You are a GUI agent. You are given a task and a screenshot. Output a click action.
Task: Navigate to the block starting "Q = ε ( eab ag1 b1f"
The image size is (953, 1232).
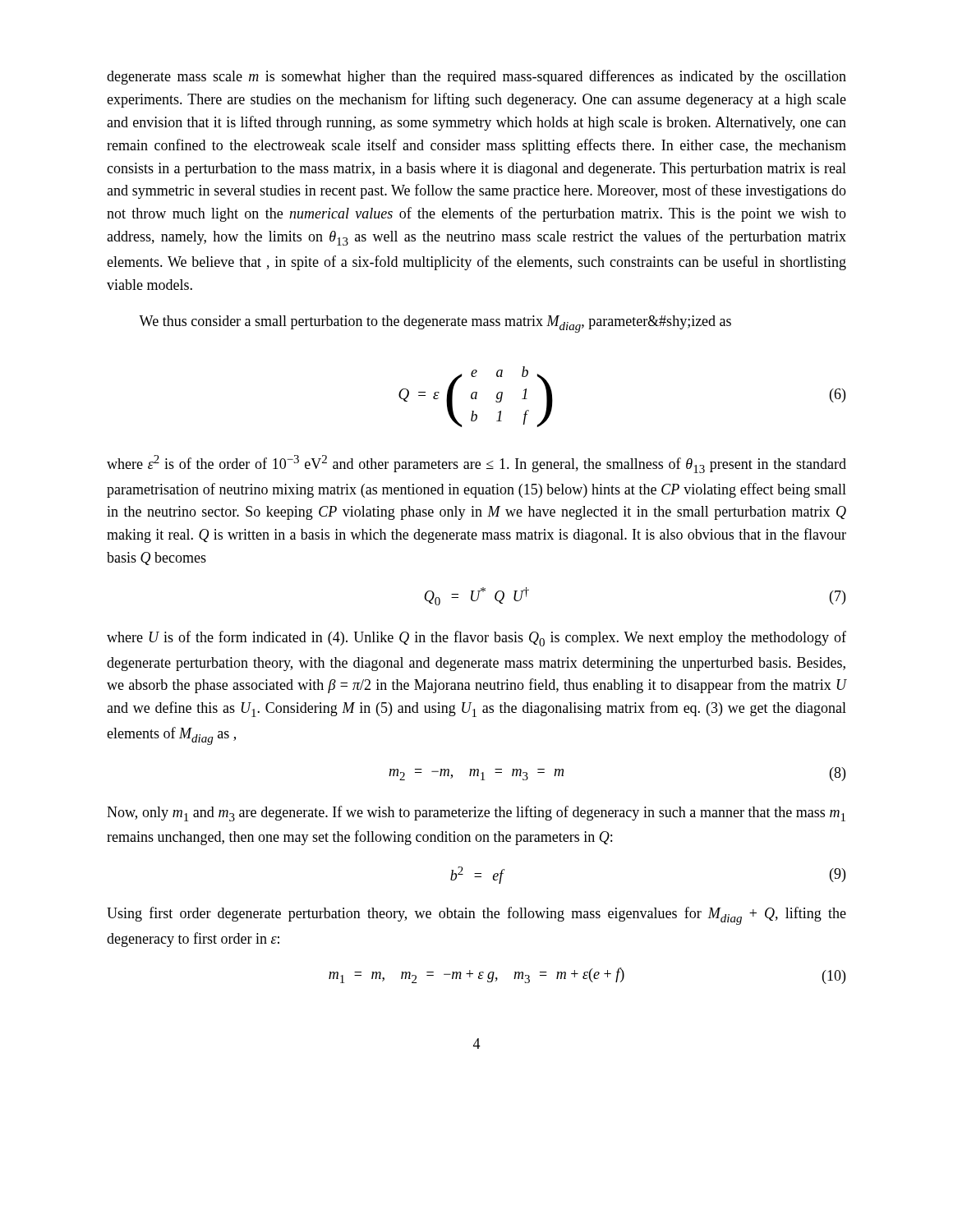coord(475,395)
